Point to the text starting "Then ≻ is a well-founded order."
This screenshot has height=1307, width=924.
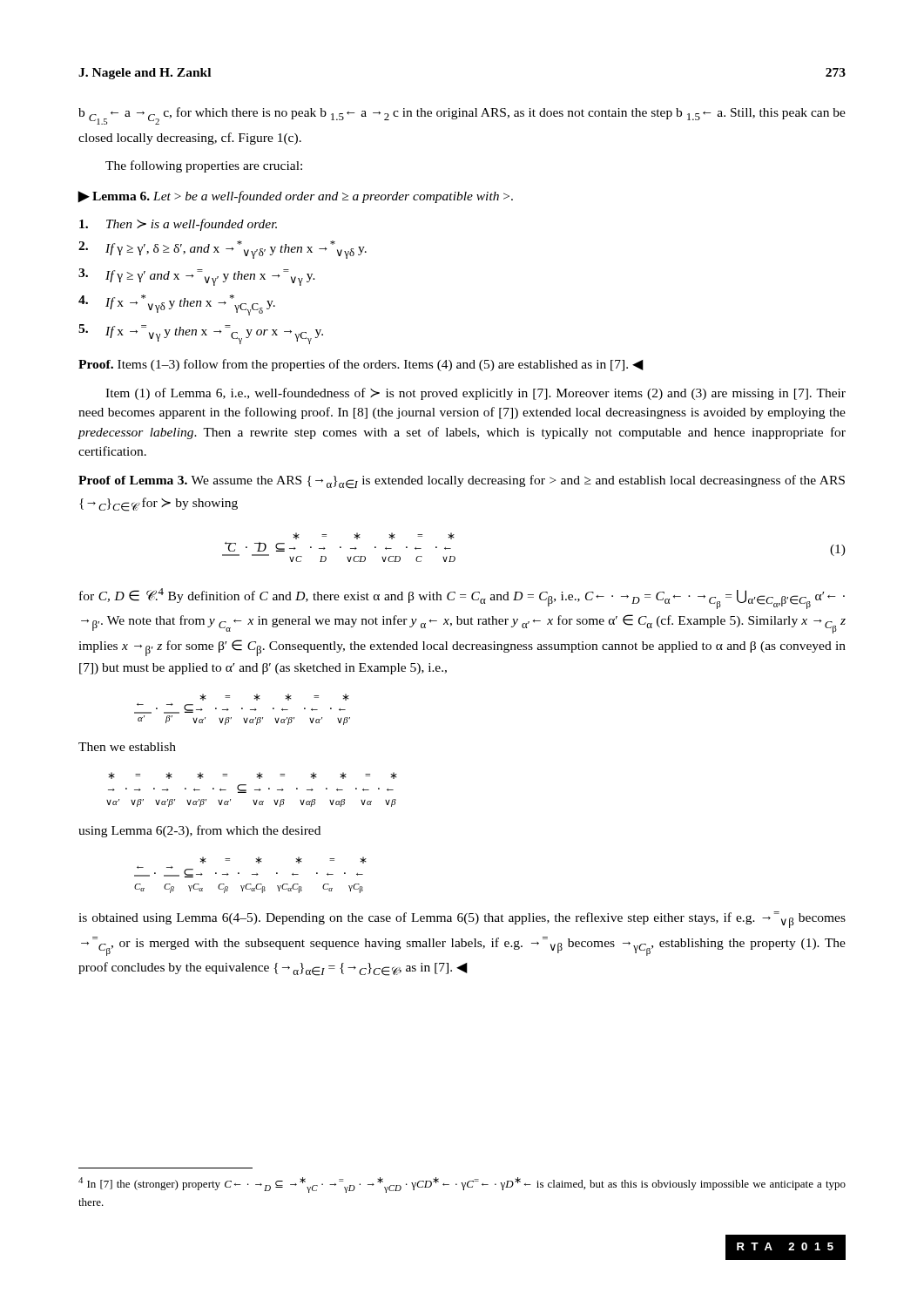[178, 225]
